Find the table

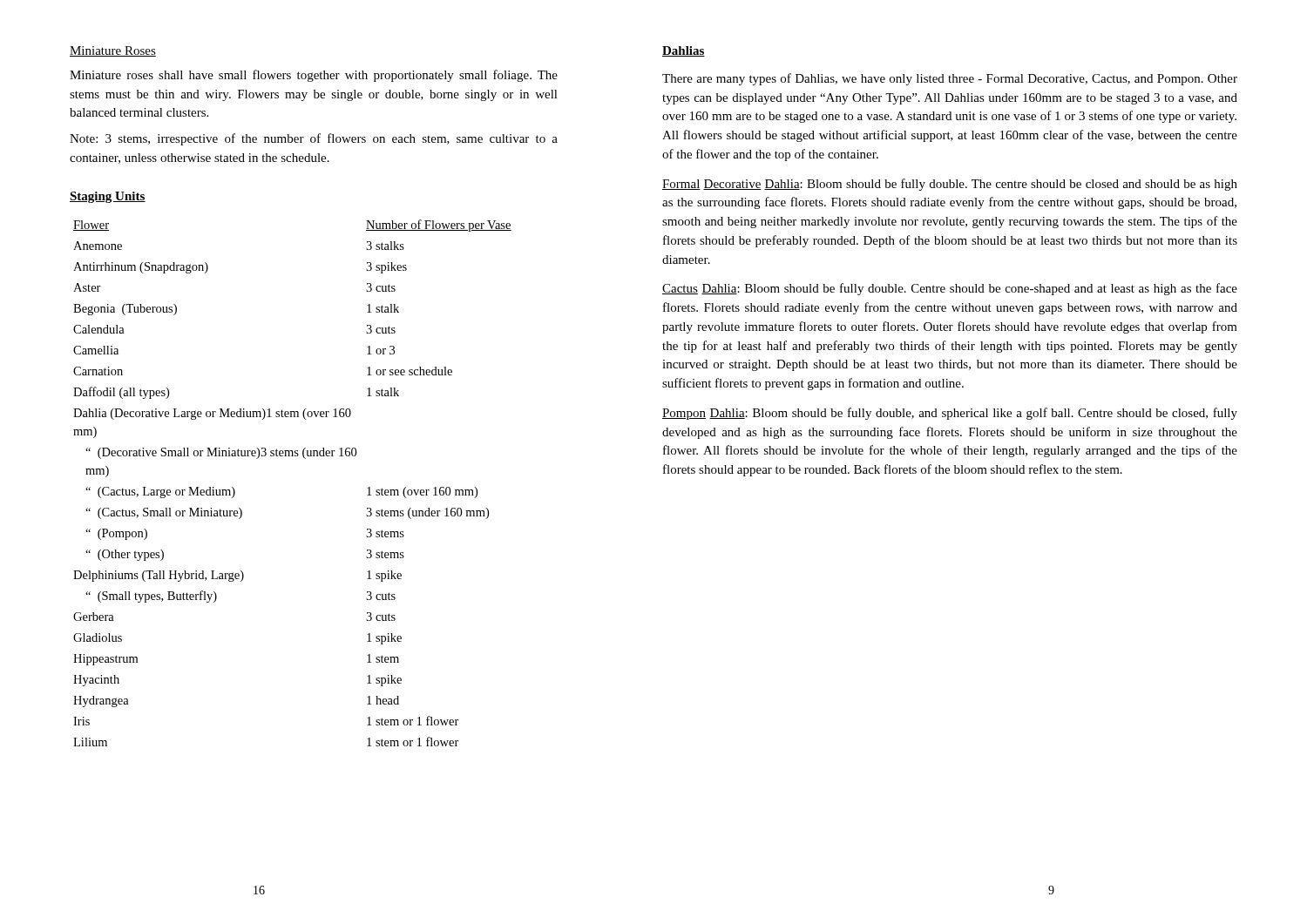[314, 484]
